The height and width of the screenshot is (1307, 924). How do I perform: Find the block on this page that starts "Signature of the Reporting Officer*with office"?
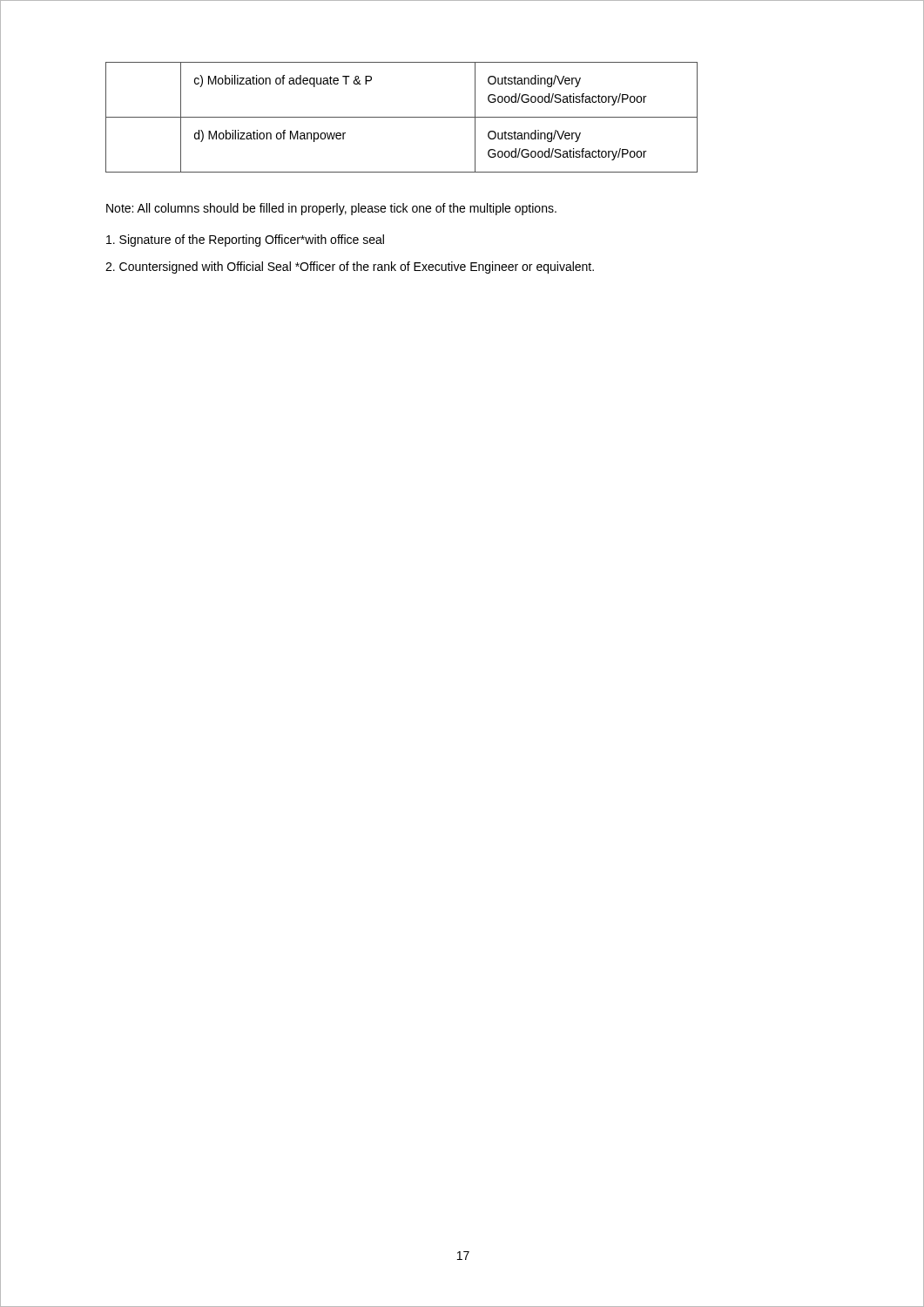coord(245,240)
